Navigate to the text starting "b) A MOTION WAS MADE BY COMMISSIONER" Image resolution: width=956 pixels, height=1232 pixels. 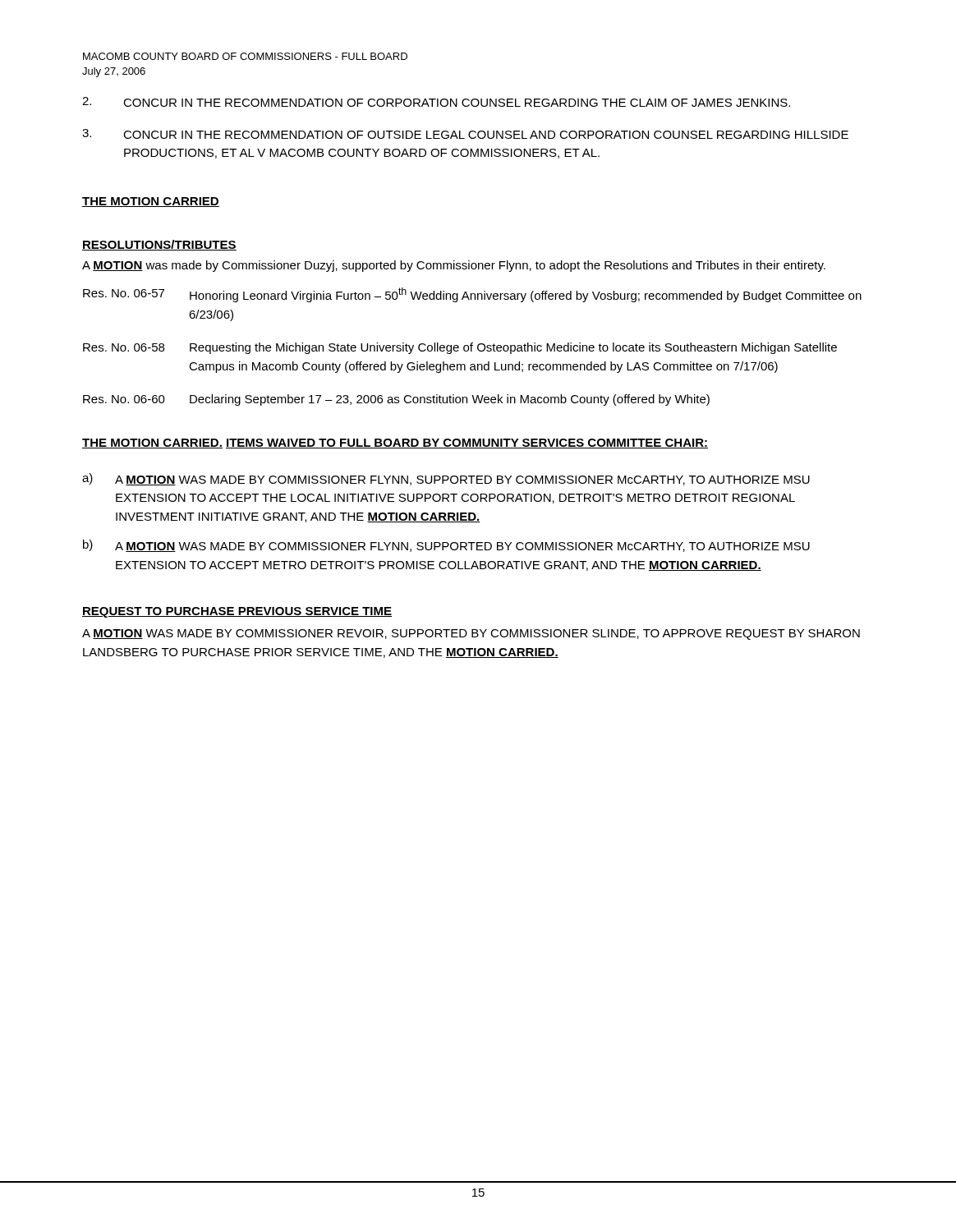pos(478,556)
